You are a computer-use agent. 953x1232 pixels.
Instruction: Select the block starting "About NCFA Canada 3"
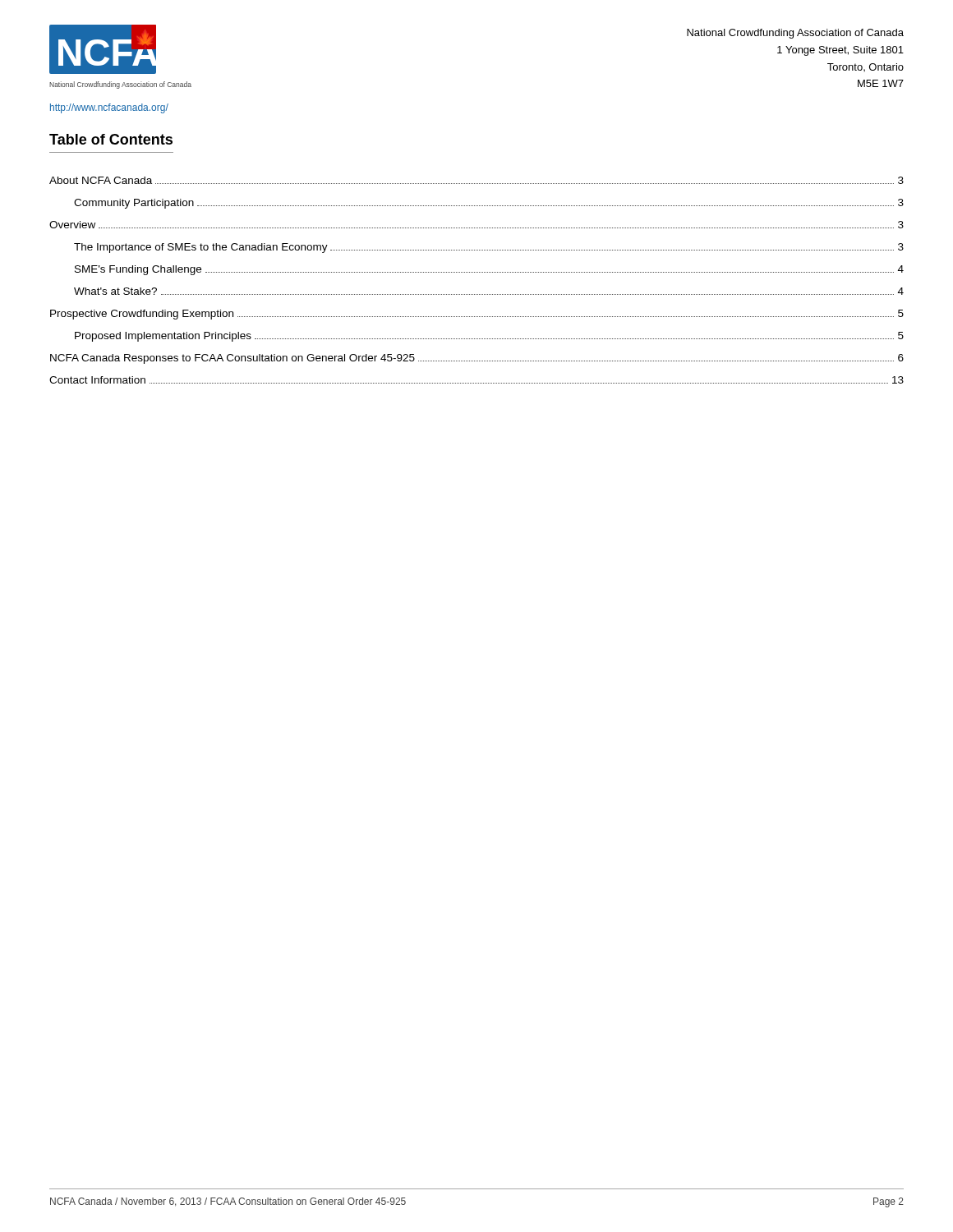[x=476, y=180]
